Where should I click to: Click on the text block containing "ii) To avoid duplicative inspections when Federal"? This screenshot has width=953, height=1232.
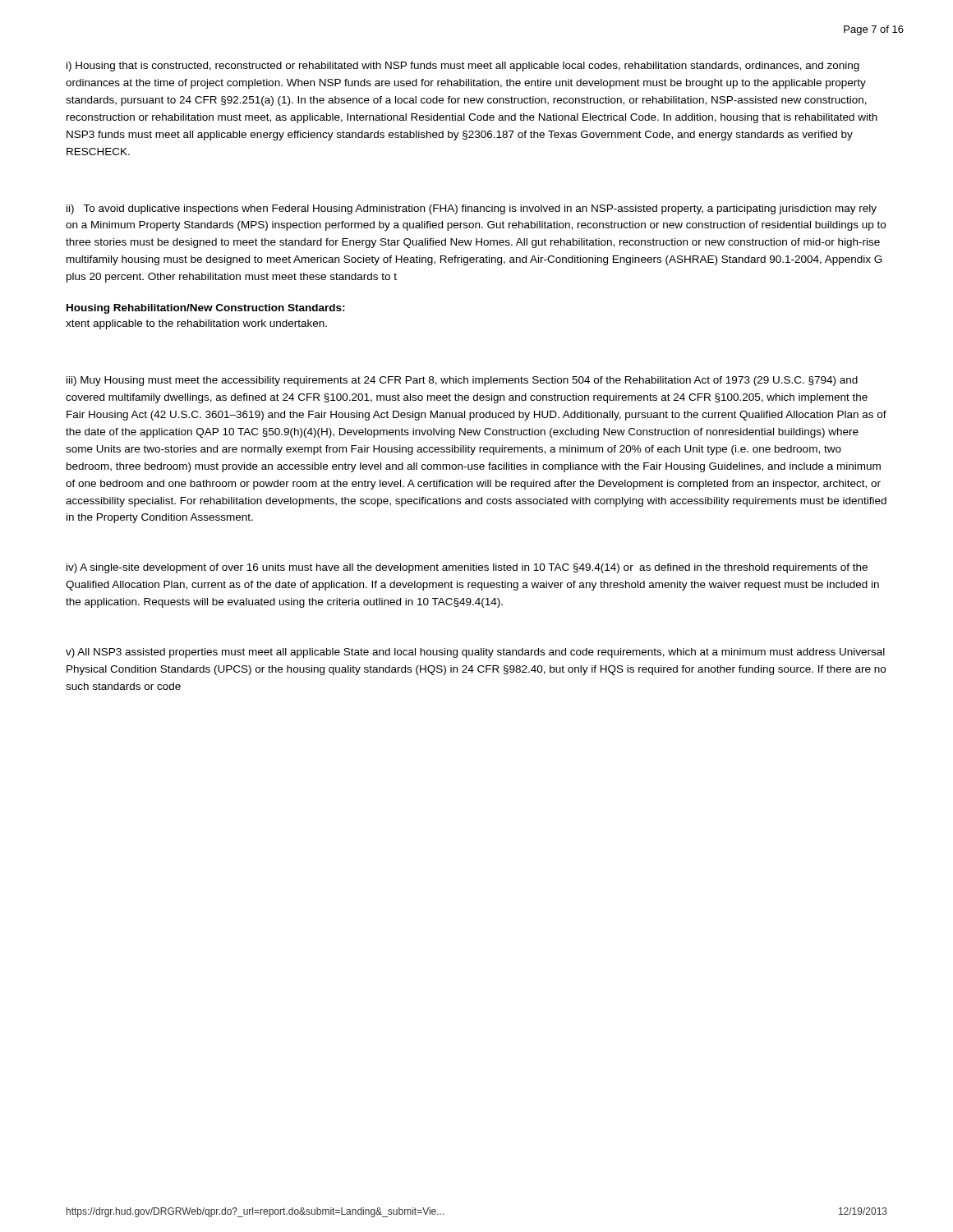click(476, 242)
